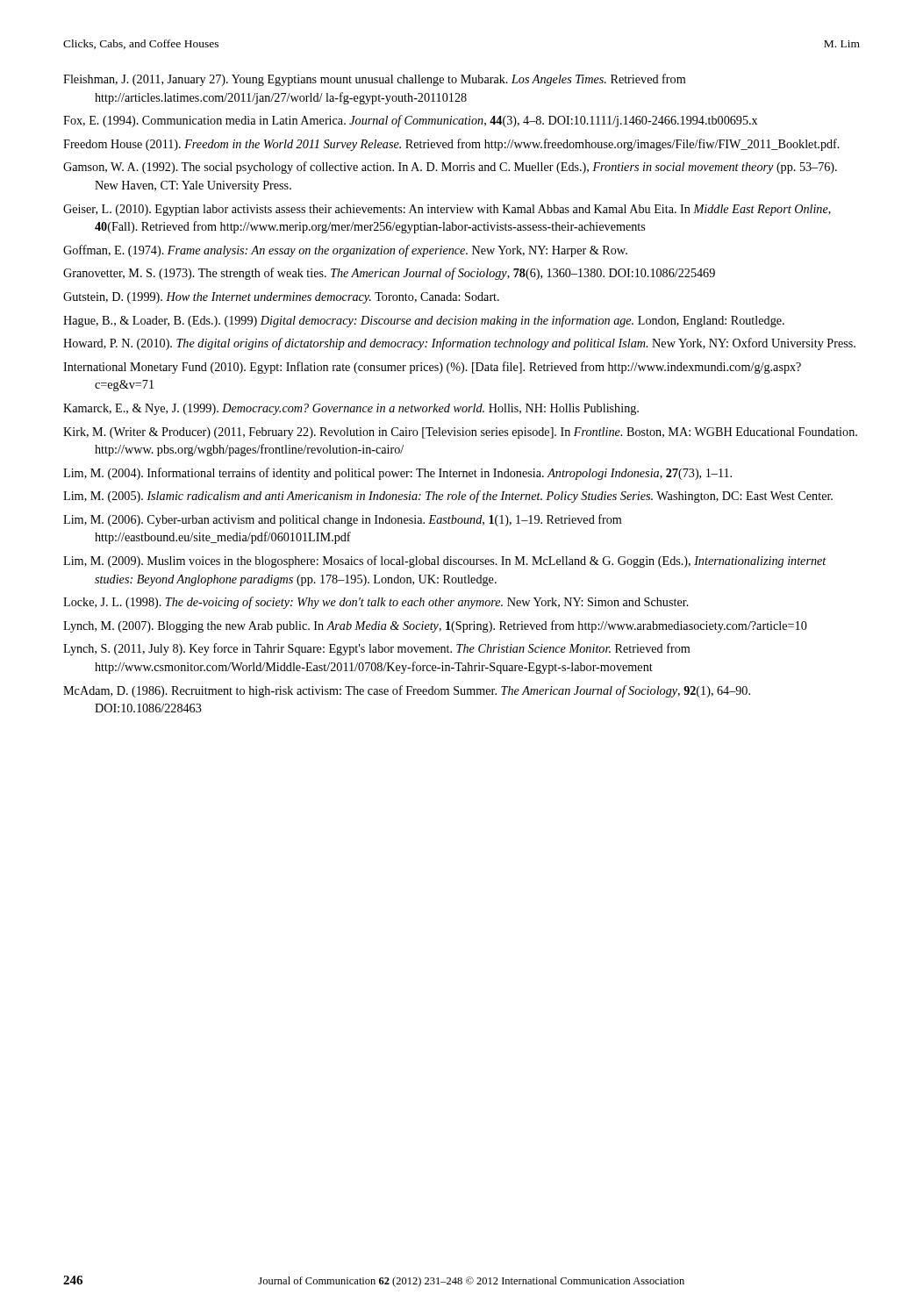
Task: Locate the block starting "Fleishman, J. (2011, January"
Action: (375, 88)
